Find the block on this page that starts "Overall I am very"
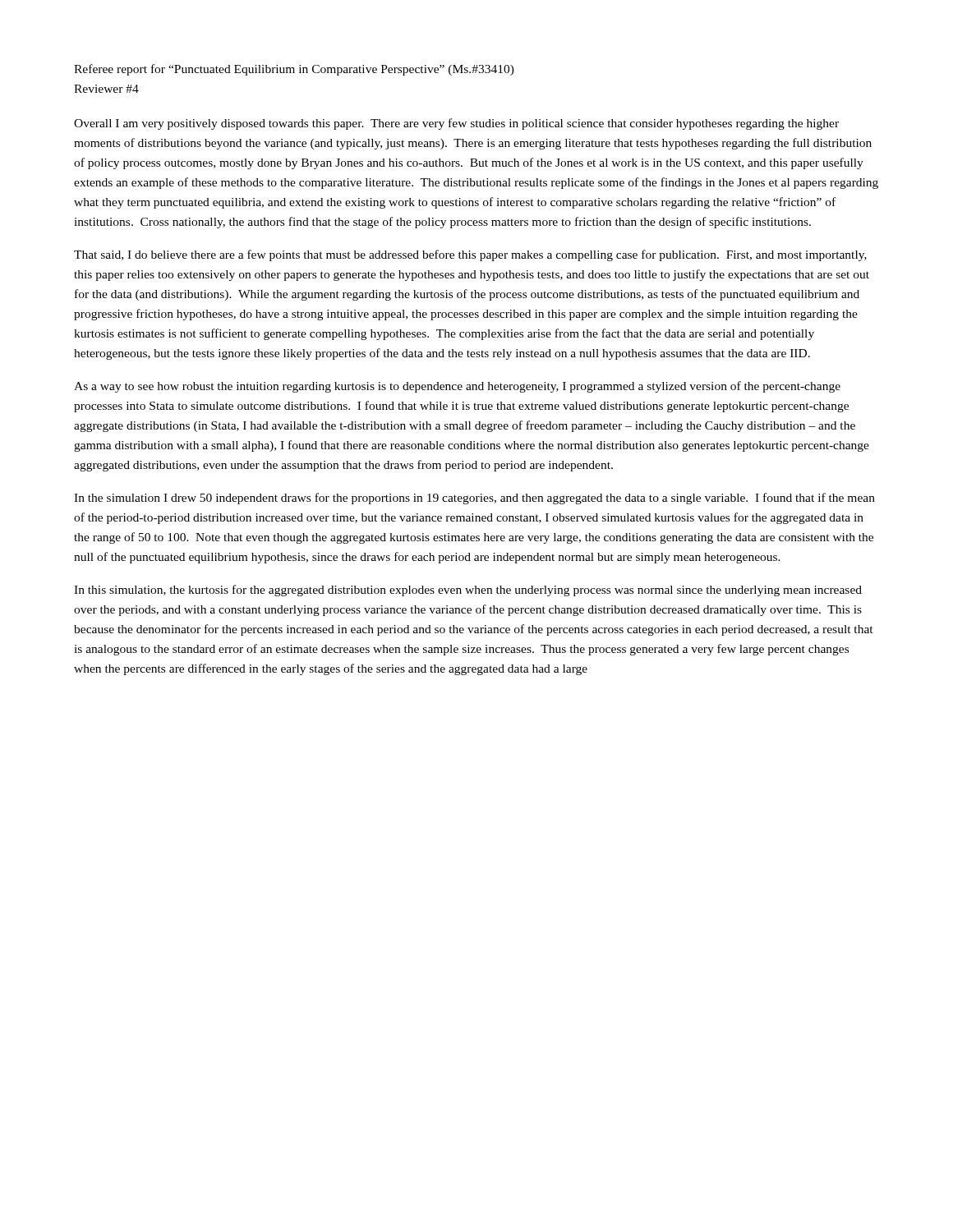Viewport: 953px width, 1232px height. pyautogui.click(x=476, y=172)
